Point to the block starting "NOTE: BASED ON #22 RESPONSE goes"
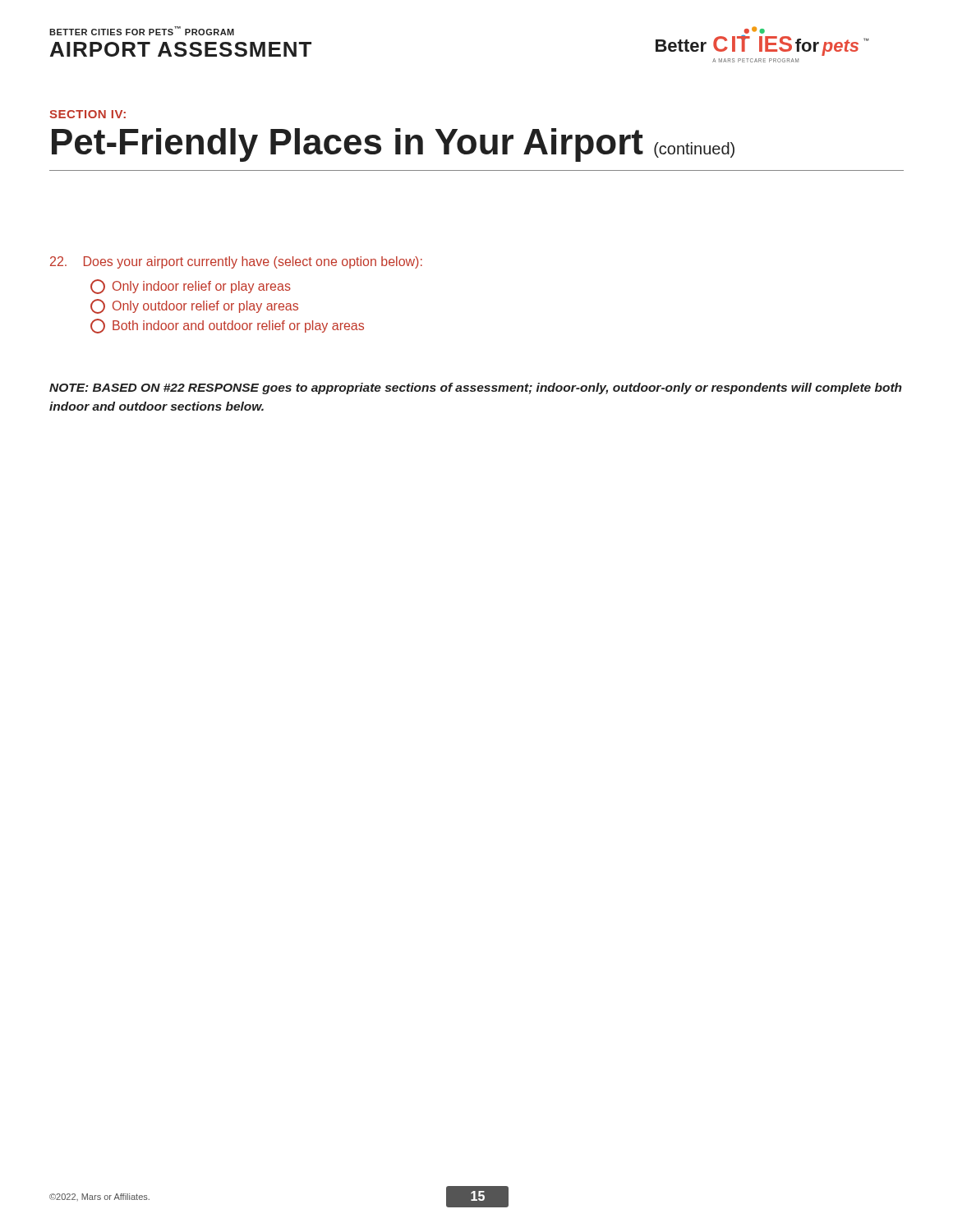The width and height of the screenshot is (953, 1232). pos(476,397)
